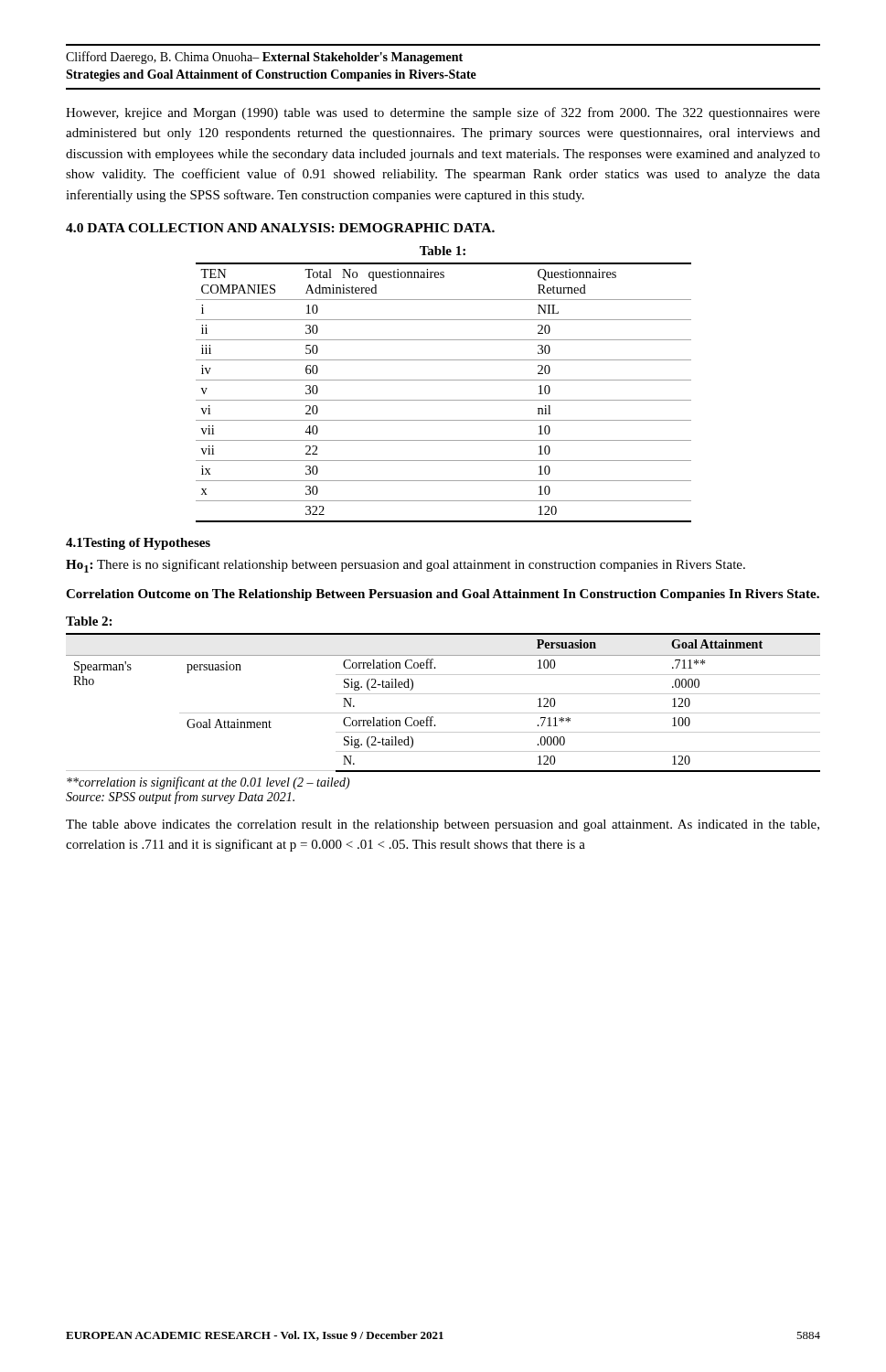Click where it says "Table 2:"
886x1372 pixels.
pyautogui.click(x=89, y=621)
